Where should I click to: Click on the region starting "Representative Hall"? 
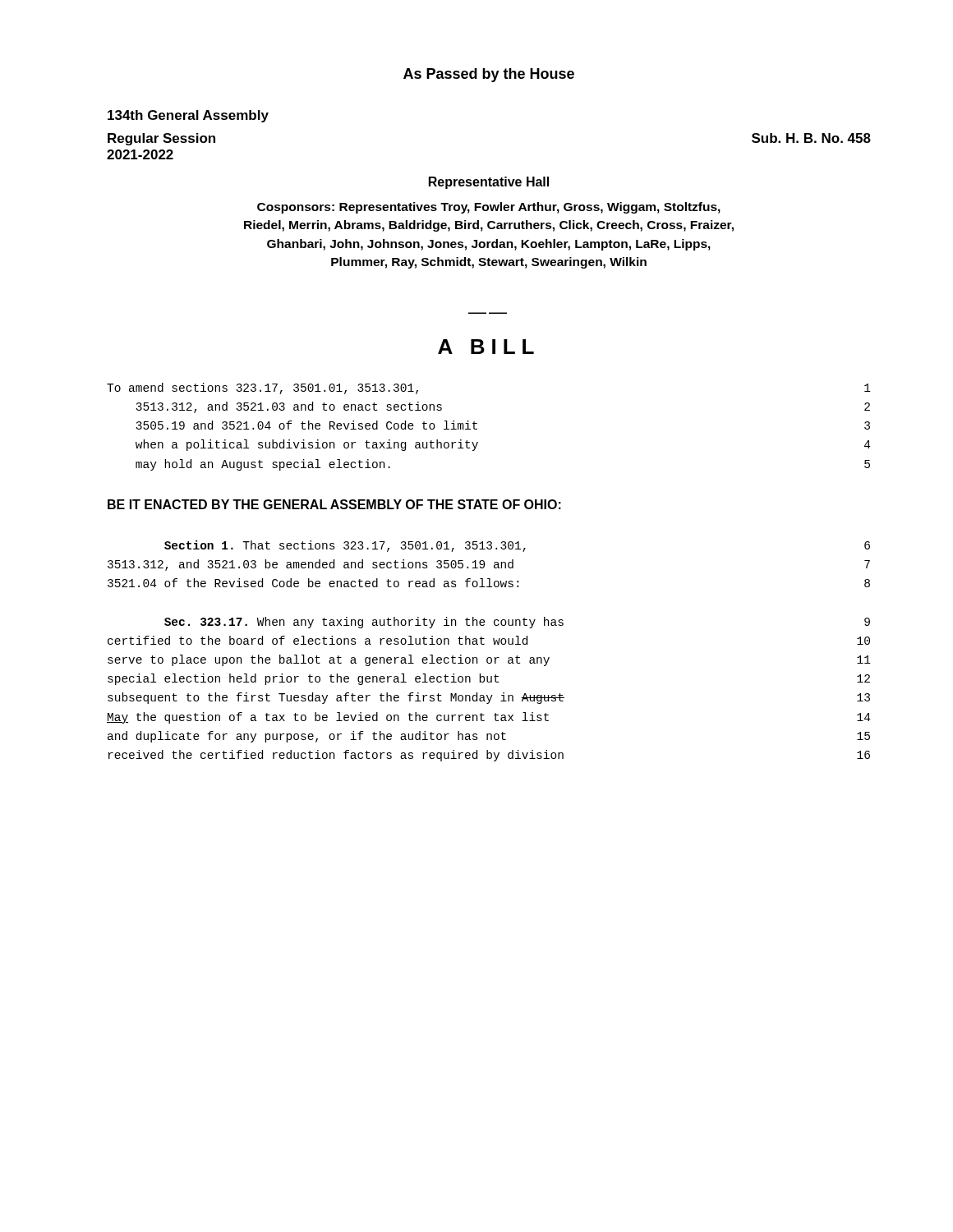tap(489, 182)
